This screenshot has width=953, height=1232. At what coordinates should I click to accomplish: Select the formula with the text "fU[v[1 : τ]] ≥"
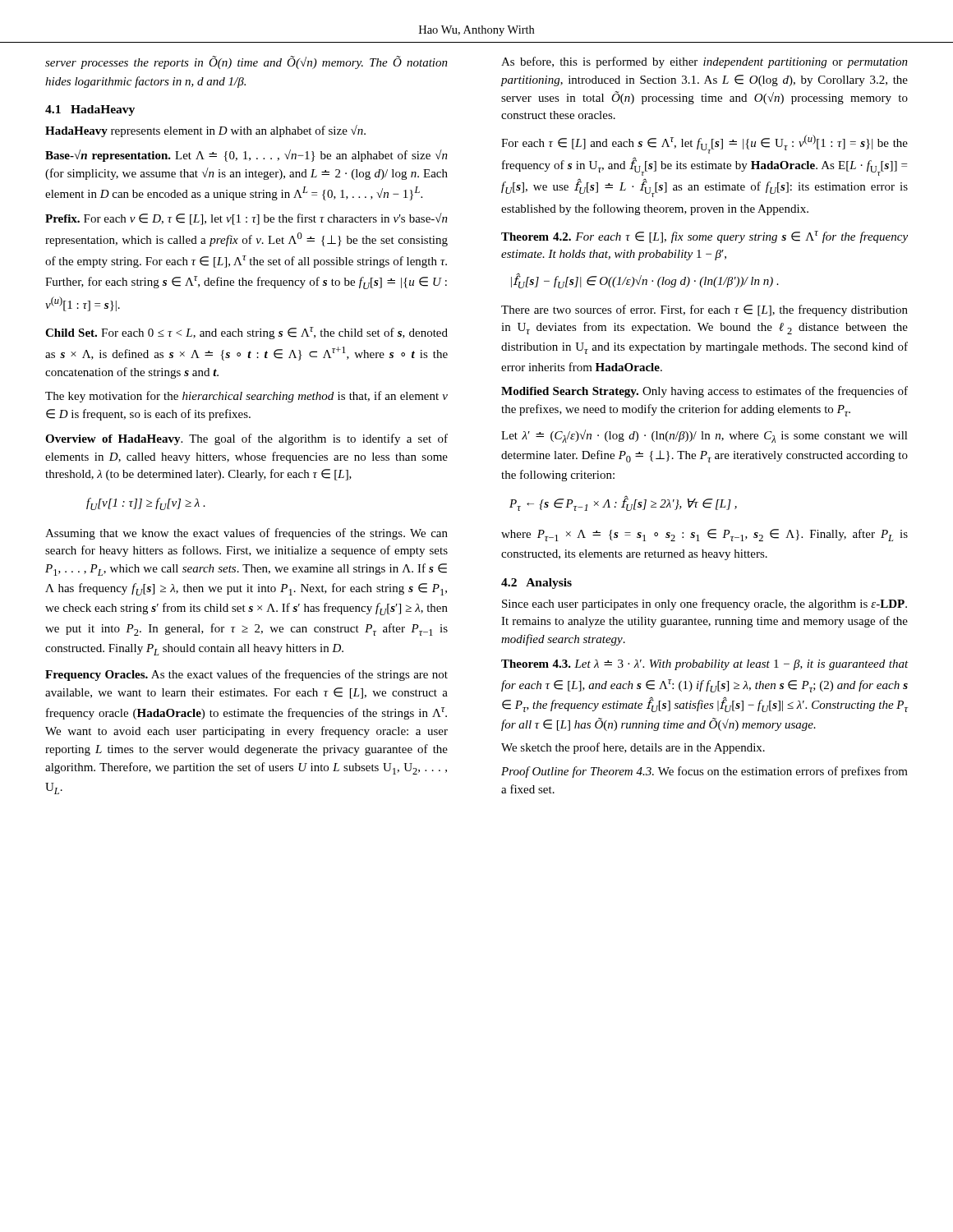[x=146, y=504]
